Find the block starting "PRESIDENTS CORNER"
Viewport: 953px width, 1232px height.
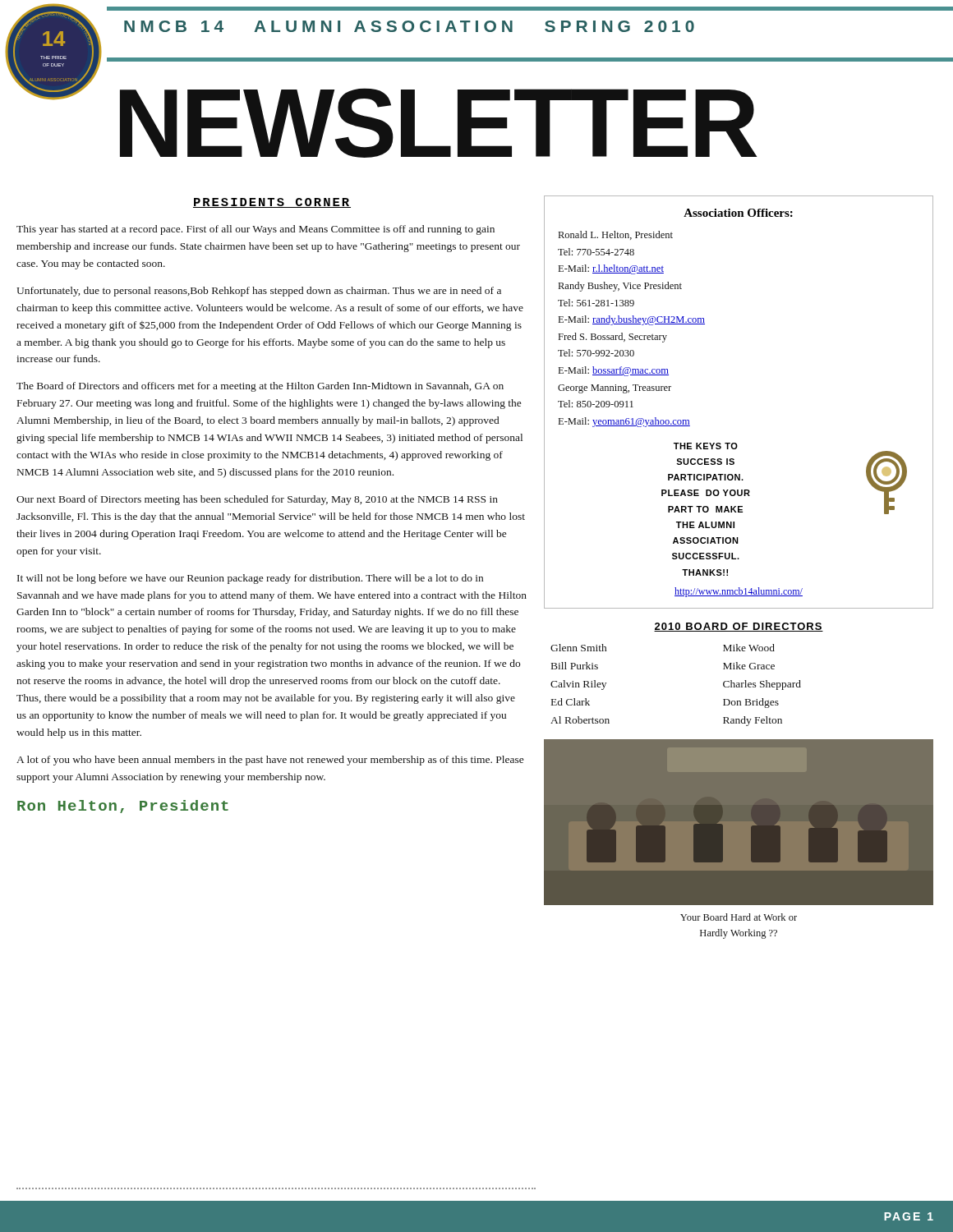[x=272, y=203]
